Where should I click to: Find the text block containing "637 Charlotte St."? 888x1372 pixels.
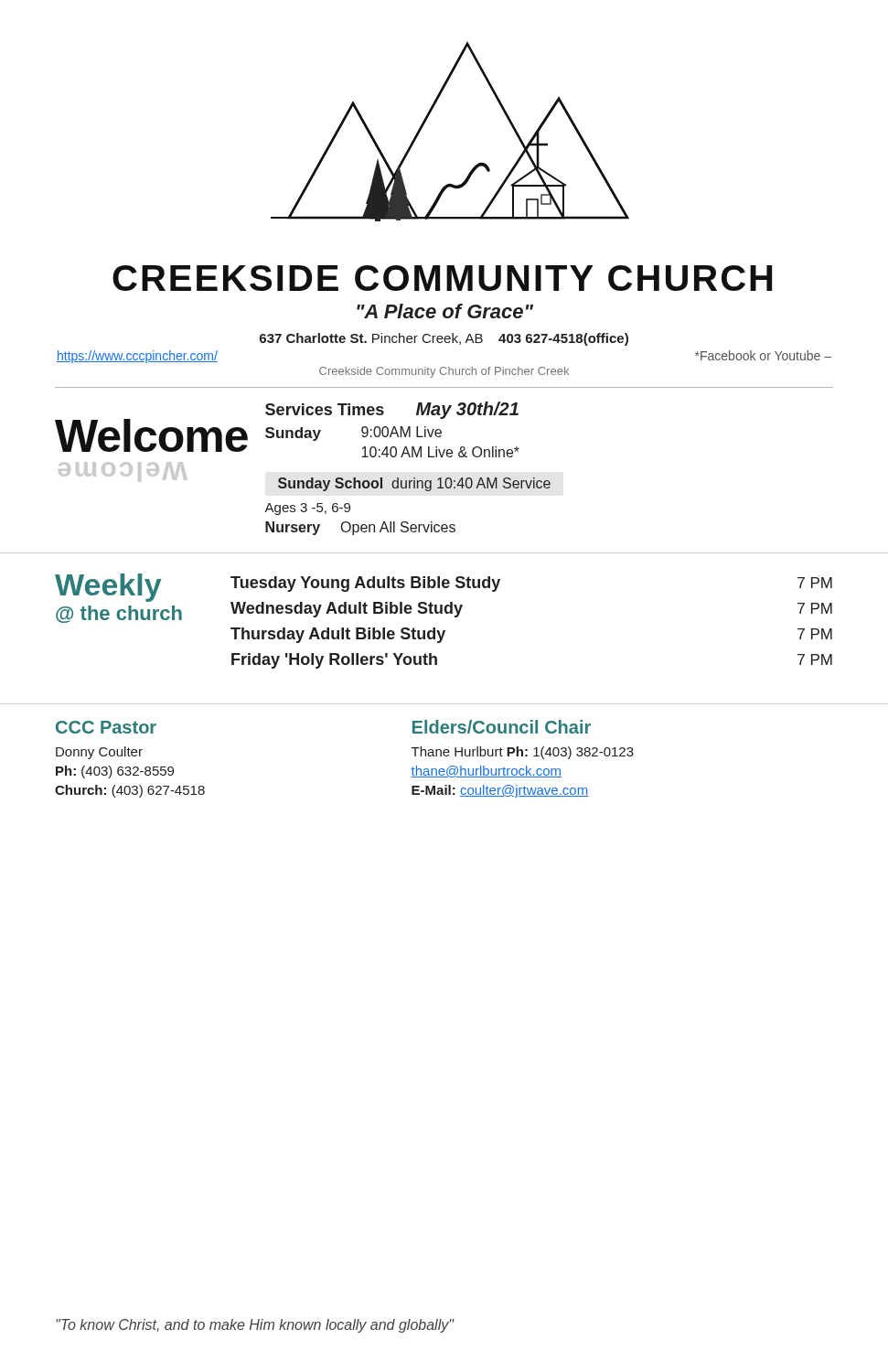444,338
